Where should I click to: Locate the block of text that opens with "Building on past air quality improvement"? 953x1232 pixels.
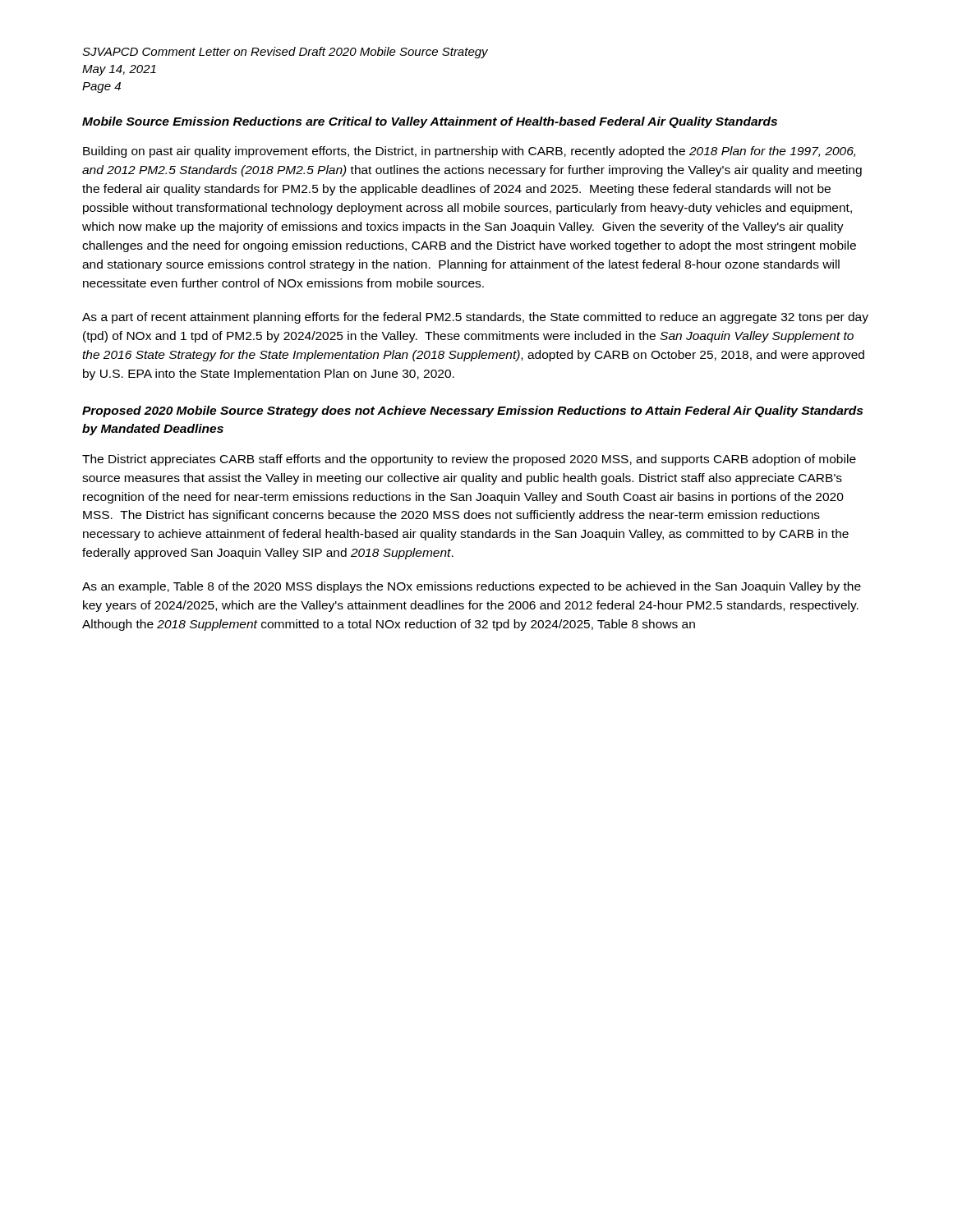point(472,217)
